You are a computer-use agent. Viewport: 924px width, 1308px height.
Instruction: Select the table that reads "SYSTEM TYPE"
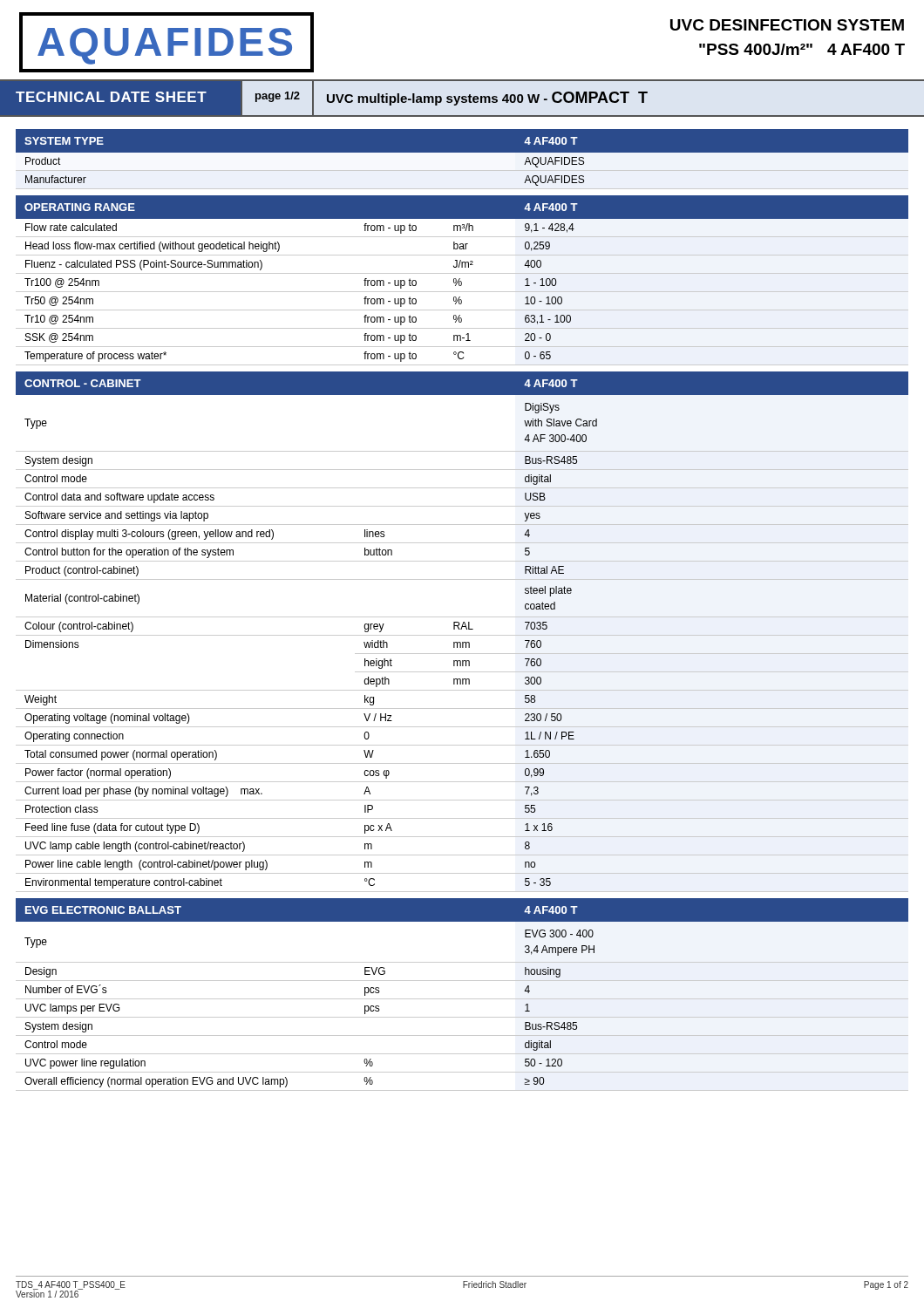(x=462, y=159)
